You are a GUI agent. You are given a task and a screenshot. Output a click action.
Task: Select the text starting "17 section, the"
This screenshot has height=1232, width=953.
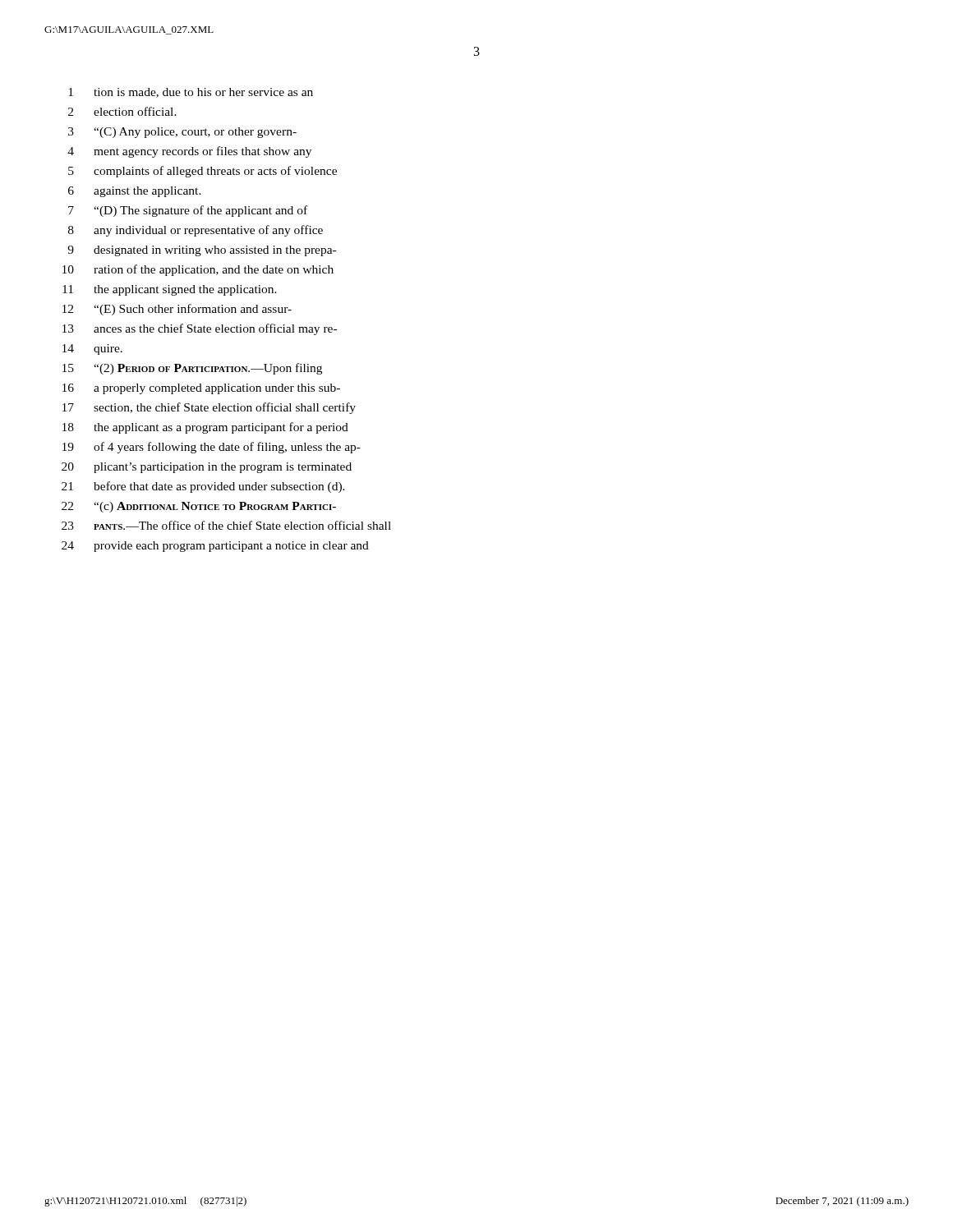point(209,408)
